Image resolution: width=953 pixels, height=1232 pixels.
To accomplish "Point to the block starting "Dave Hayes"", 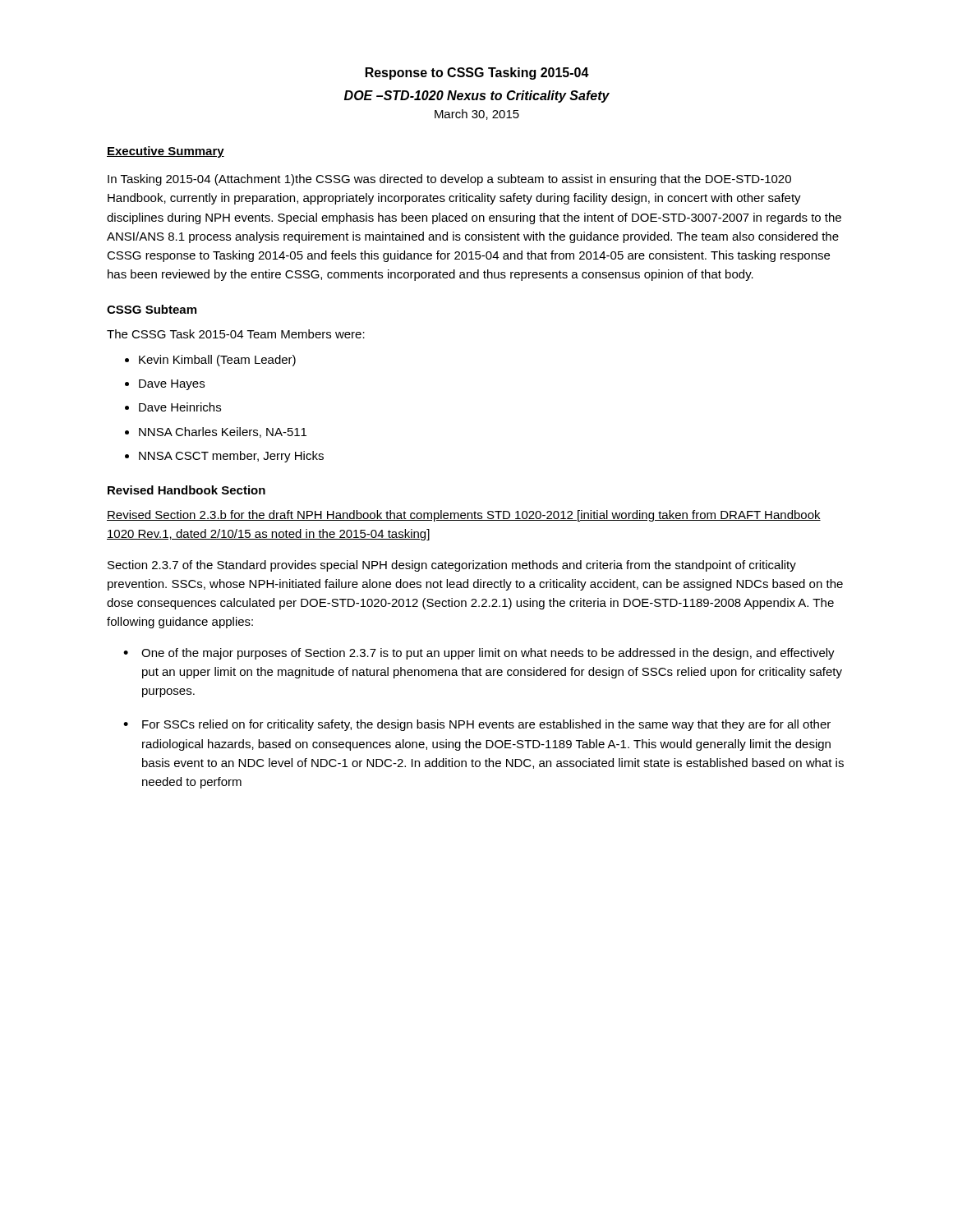I will [172, 385].
